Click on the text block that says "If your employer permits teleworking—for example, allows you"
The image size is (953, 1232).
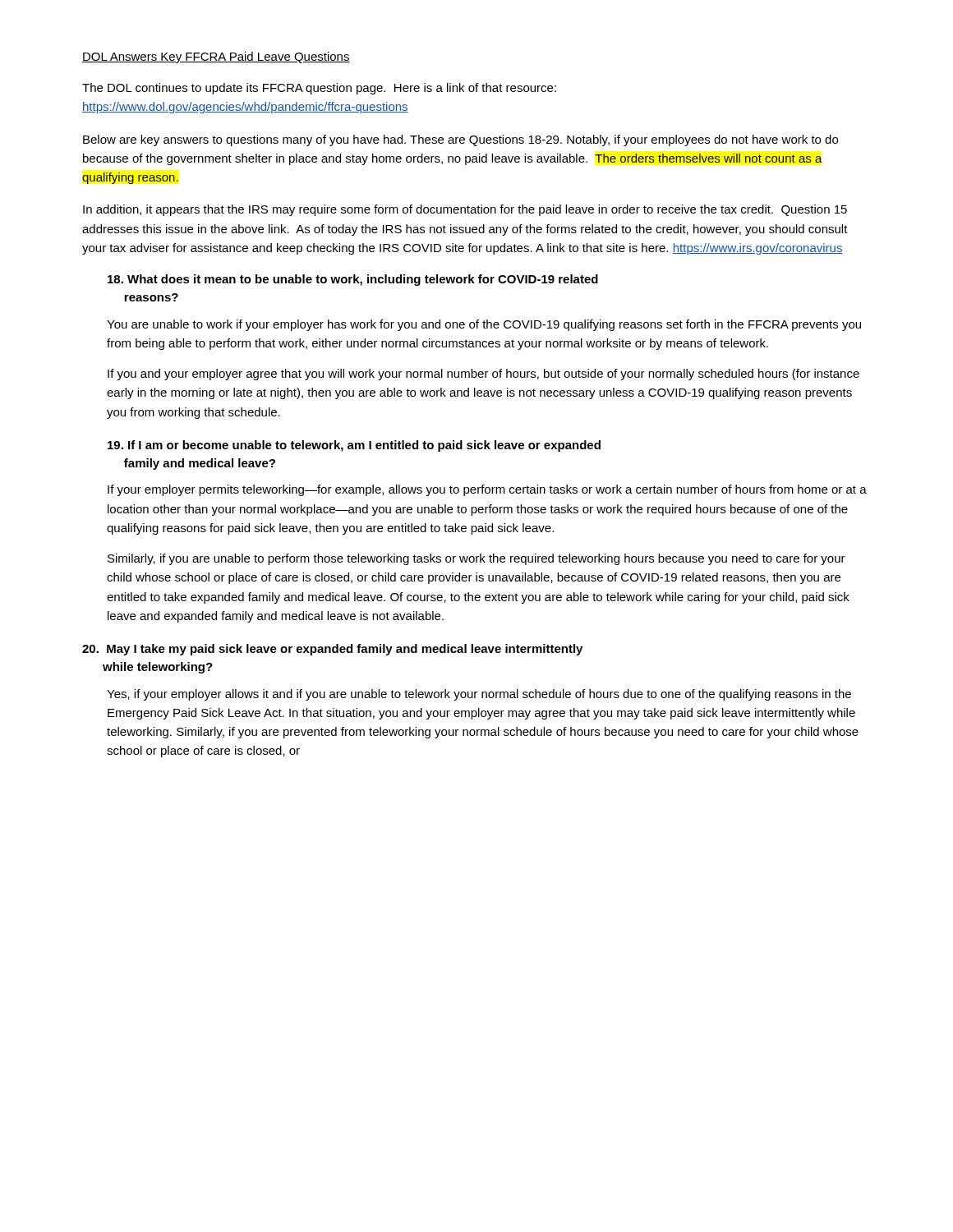click(x=487, y=508)
